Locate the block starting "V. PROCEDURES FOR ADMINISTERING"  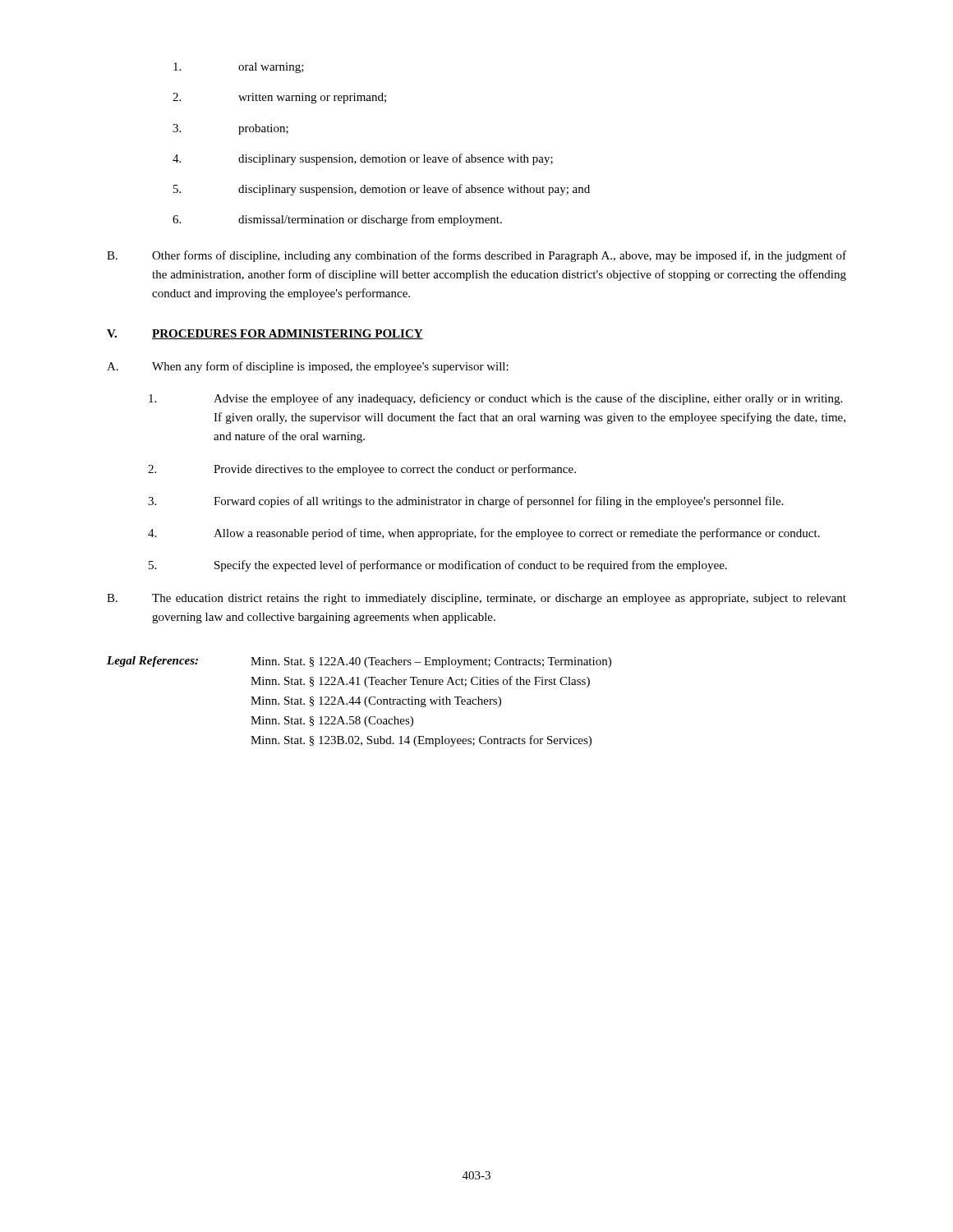pyautogui.click(x=265, y=334)
